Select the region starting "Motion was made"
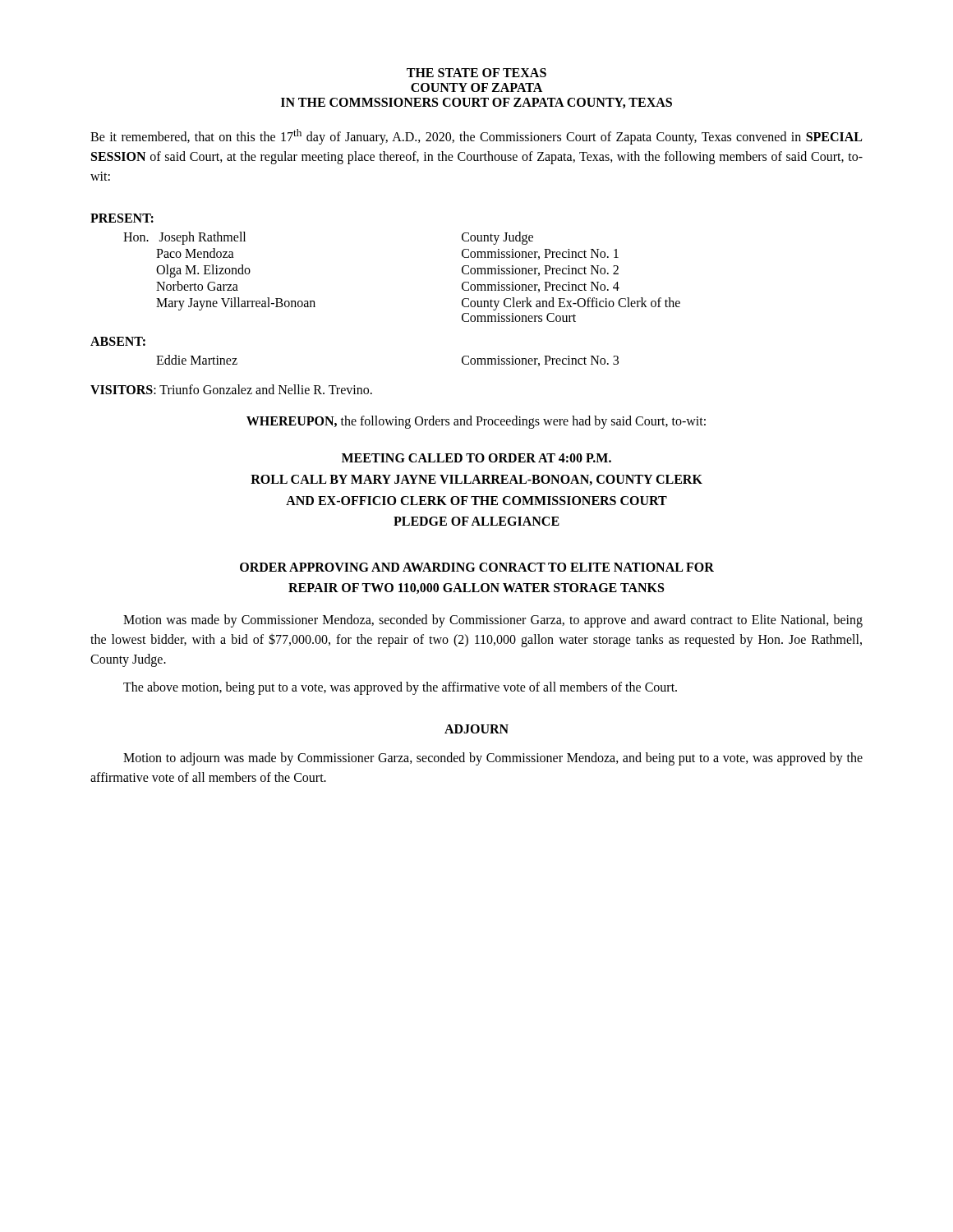 (x=476, y=639)
